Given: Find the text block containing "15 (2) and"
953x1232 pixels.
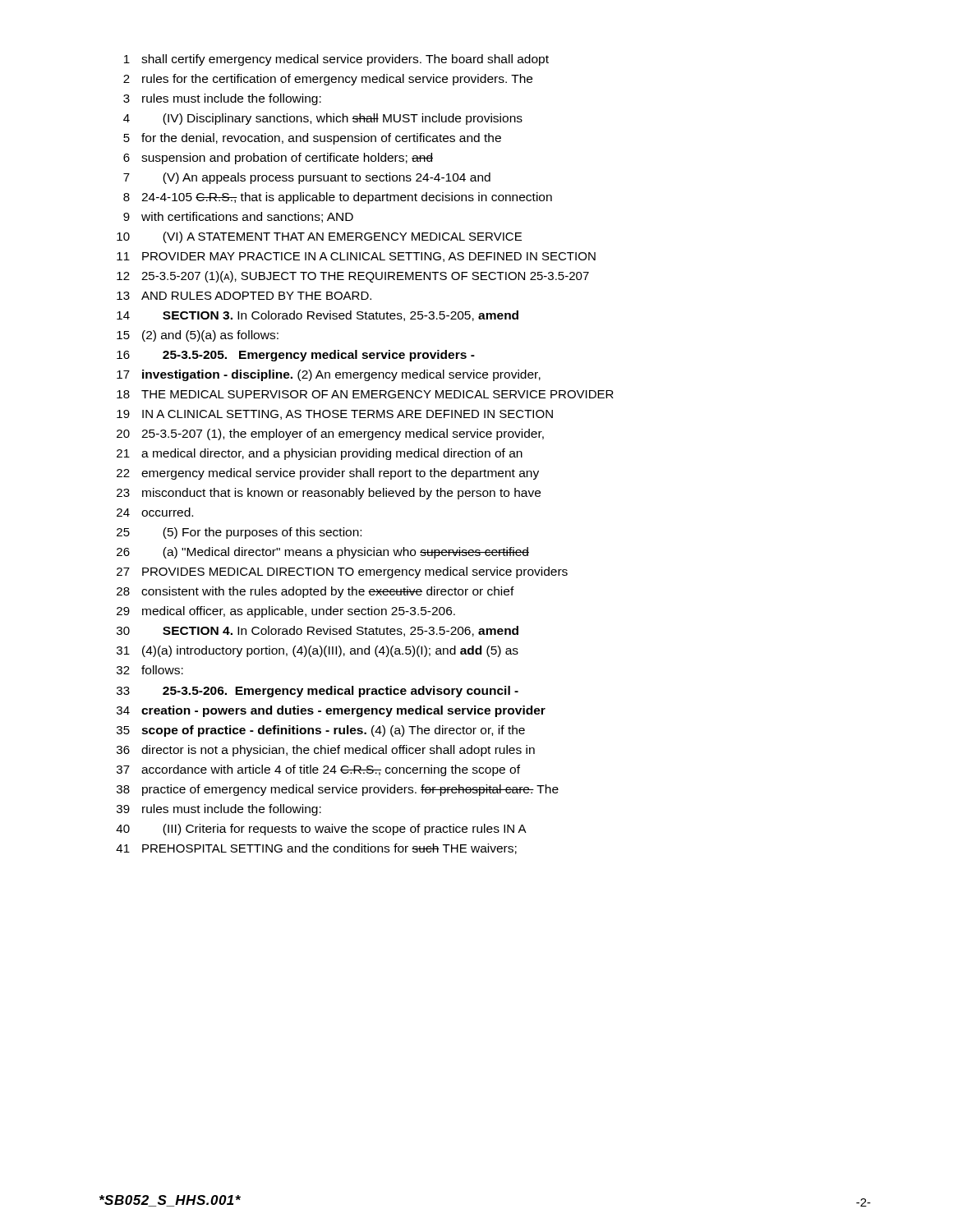Looking at the screenshot, I should point(198,336).
